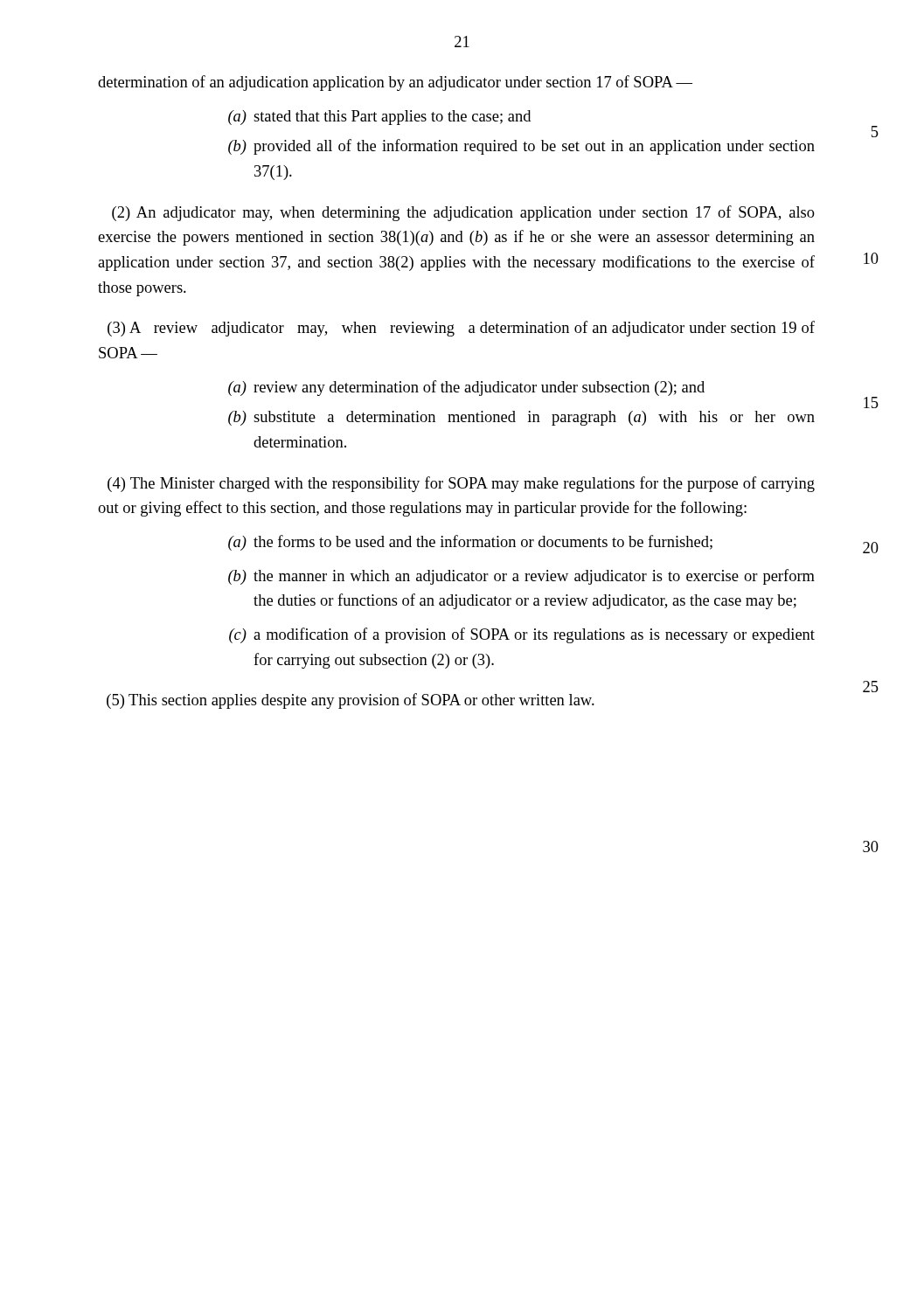Find the region starting "(a) stated that"
This screenshot has height=1311, width=924.
(x=491, y=116)
